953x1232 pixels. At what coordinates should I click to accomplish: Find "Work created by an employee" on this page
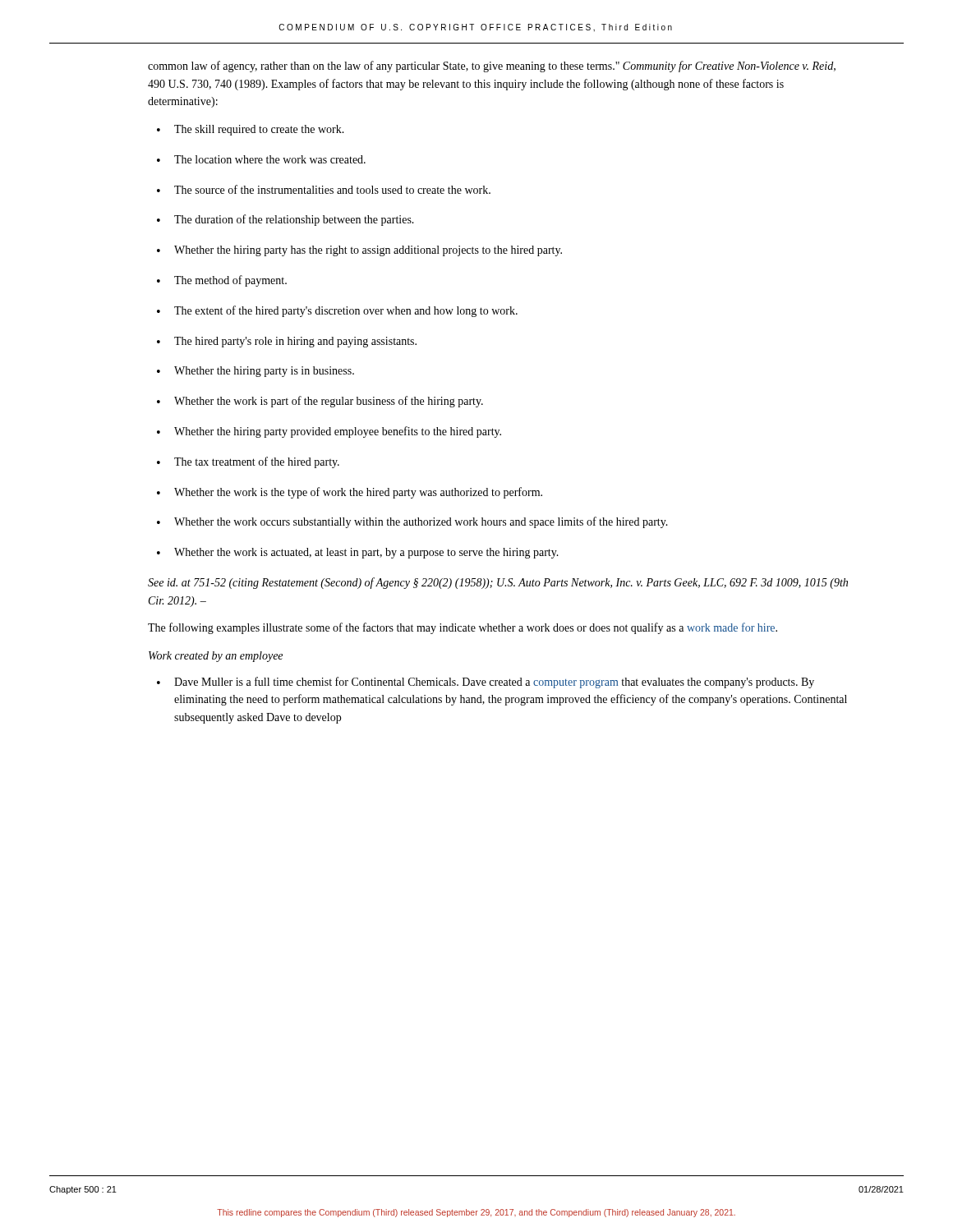point(216,656)
